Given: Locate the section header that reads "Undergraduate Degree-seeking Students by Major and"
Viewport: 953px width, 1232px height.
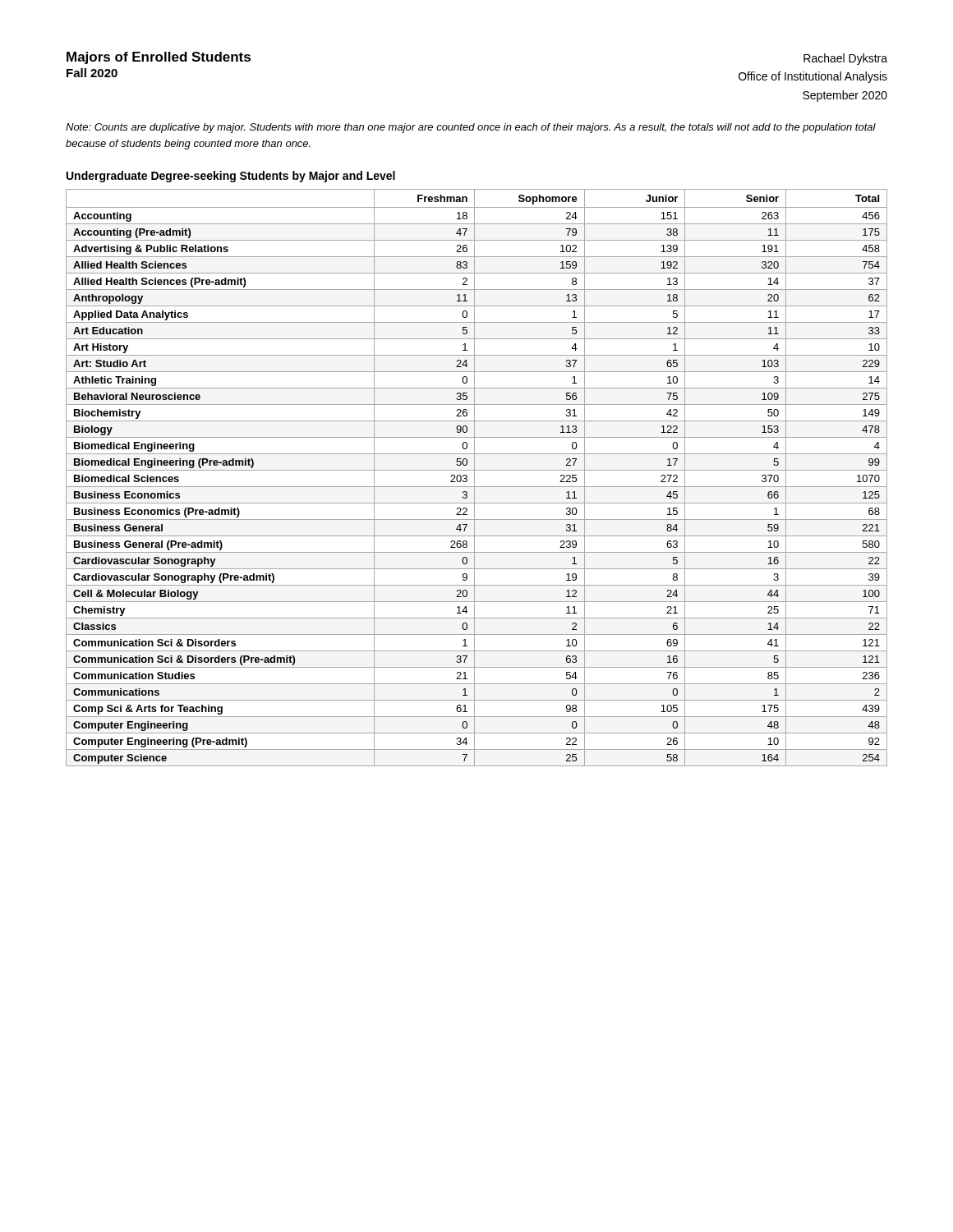Looking at the screenshot, I should 231,176.
